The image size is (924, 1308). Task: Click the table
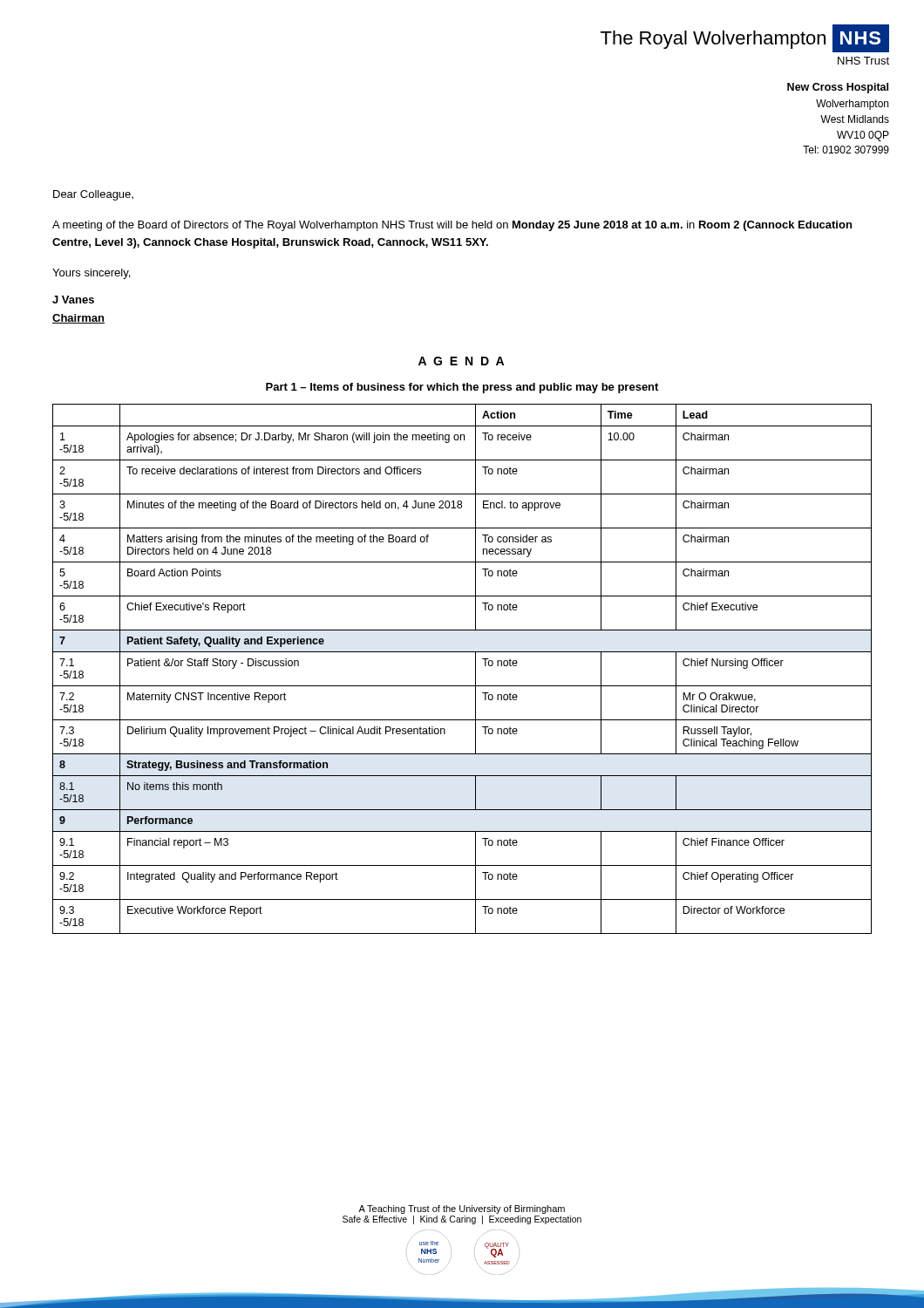click(x=462, y=668)
